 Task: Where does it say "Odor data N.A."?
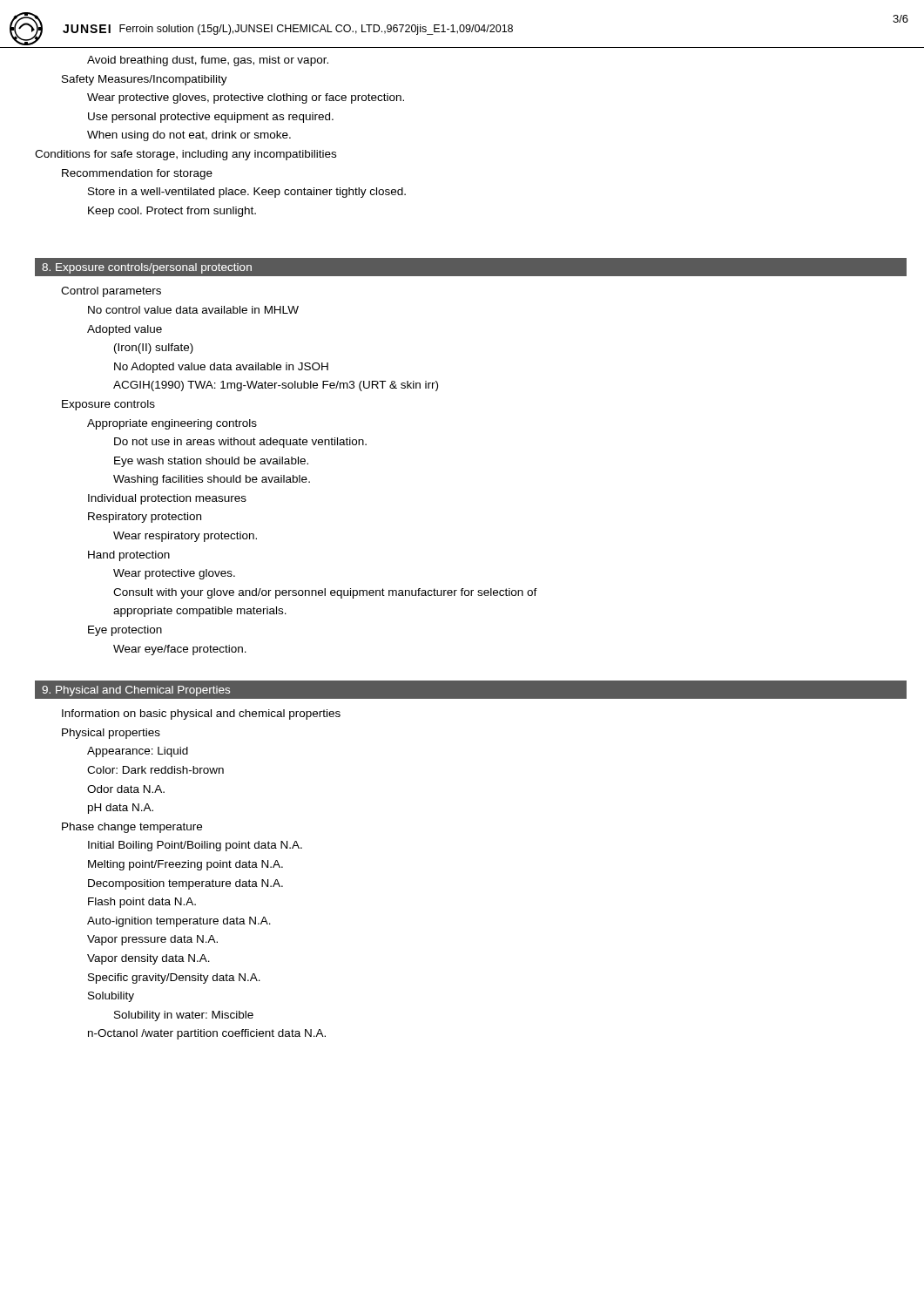click(126, 789)
